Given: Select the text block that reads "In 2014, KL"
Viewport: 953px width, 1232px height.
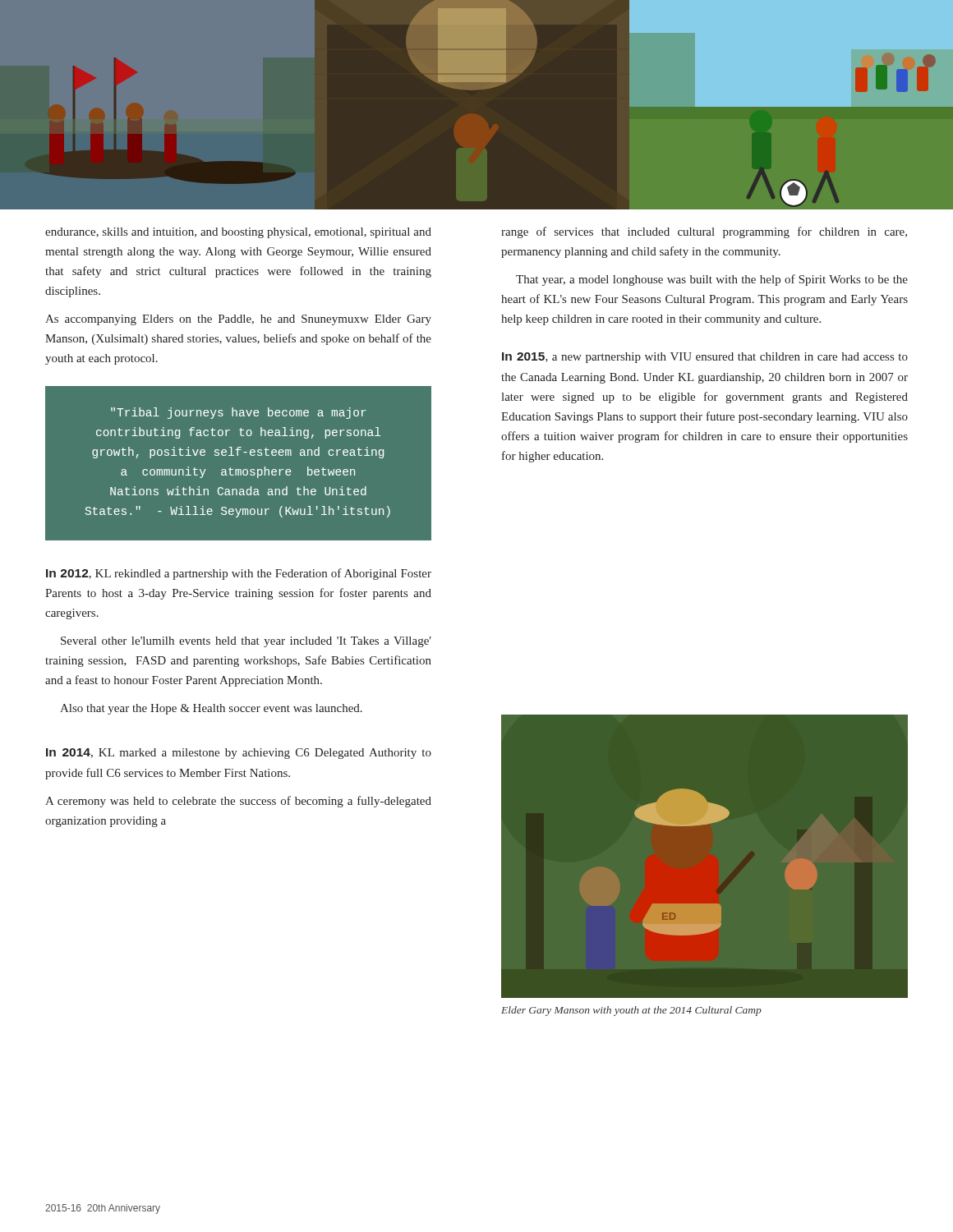Looking at the screenshot, I should (238, 787).
